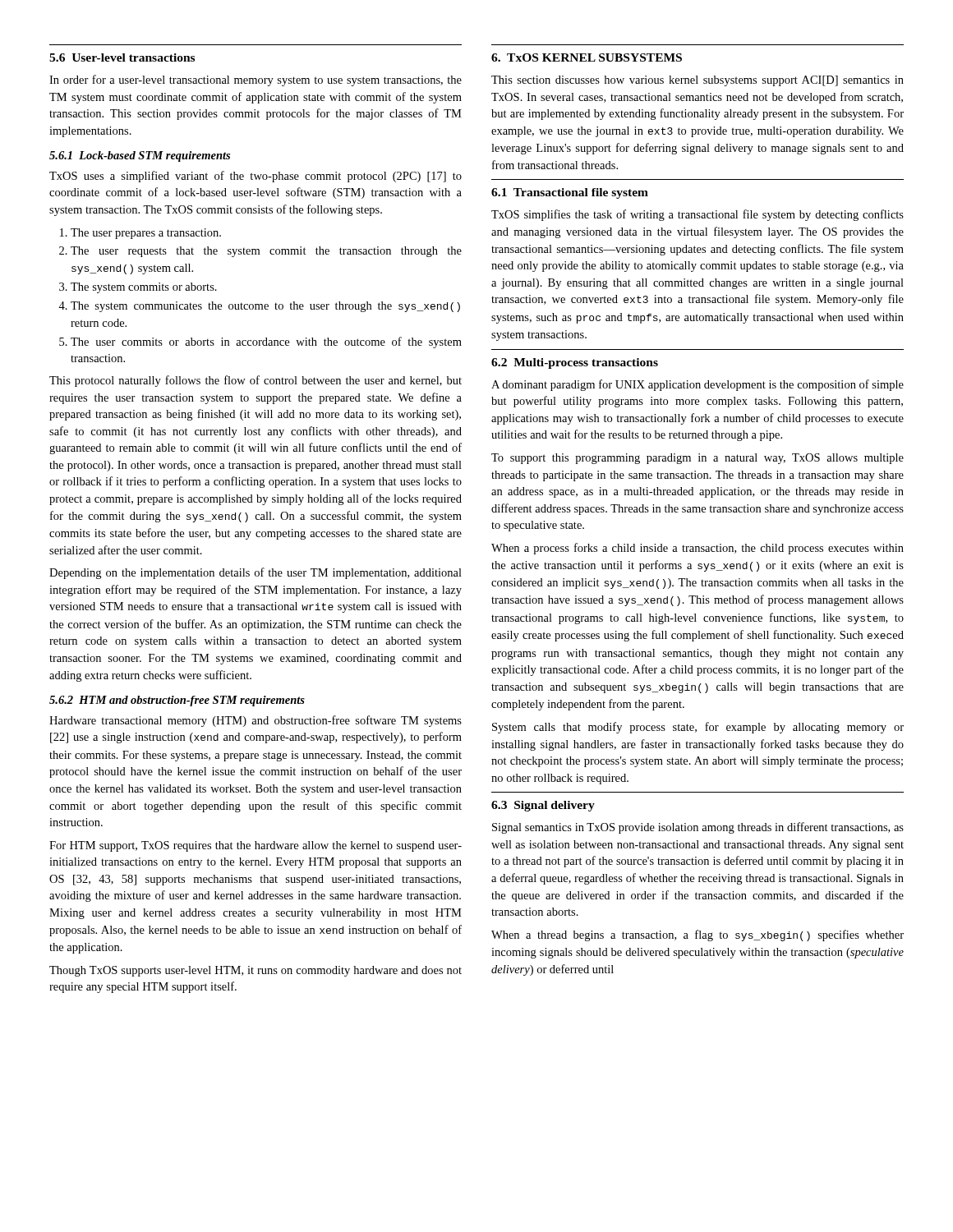The image size is (953, 1232).
Task: Click the passage that begins "This protocol naturally follows the flow of control"
Action: click(x=255, y=465)
